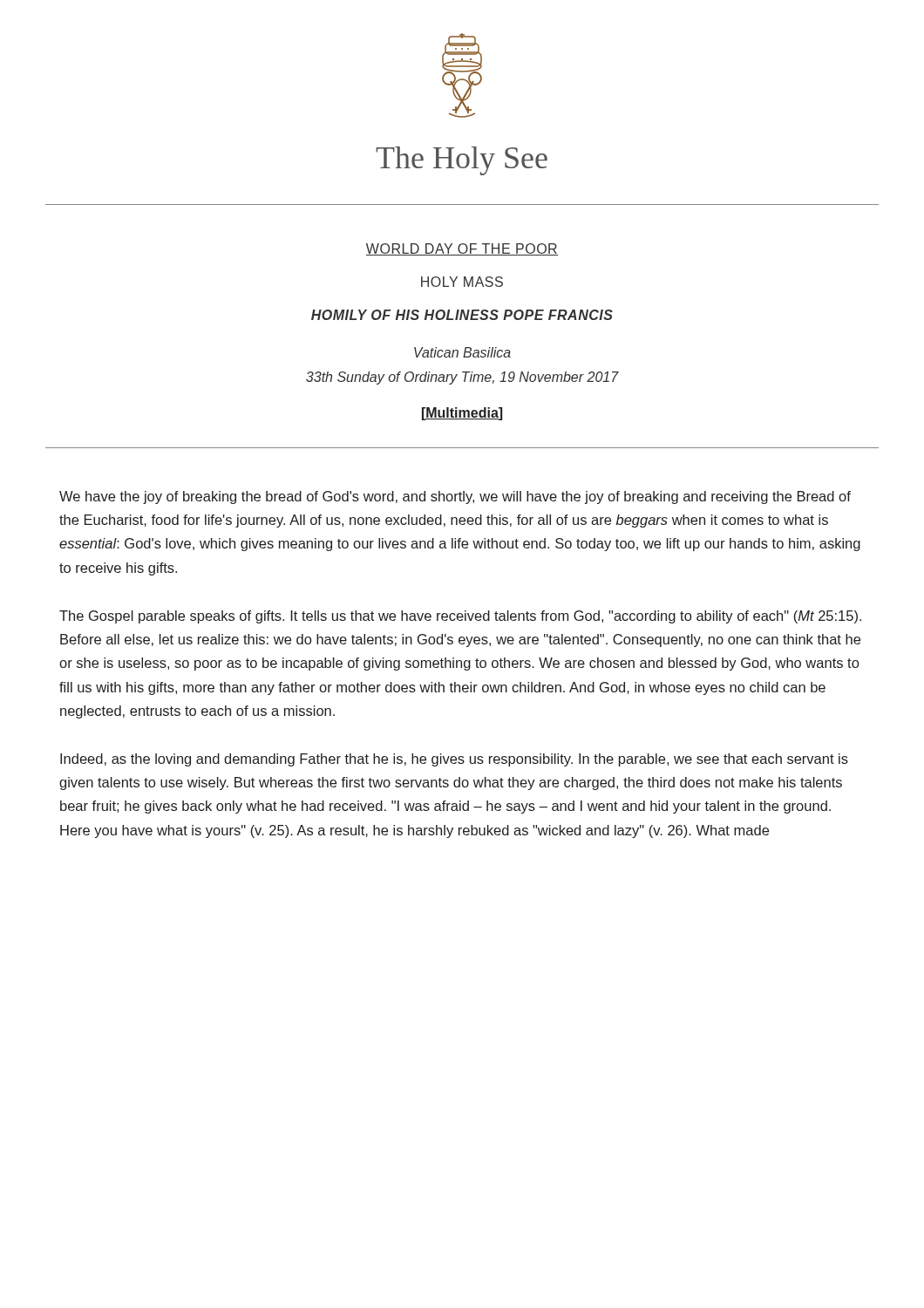Point to the text block starting "HOMILY OF HIS"
Screen dimensions: 1308x924
pos(462,315)
